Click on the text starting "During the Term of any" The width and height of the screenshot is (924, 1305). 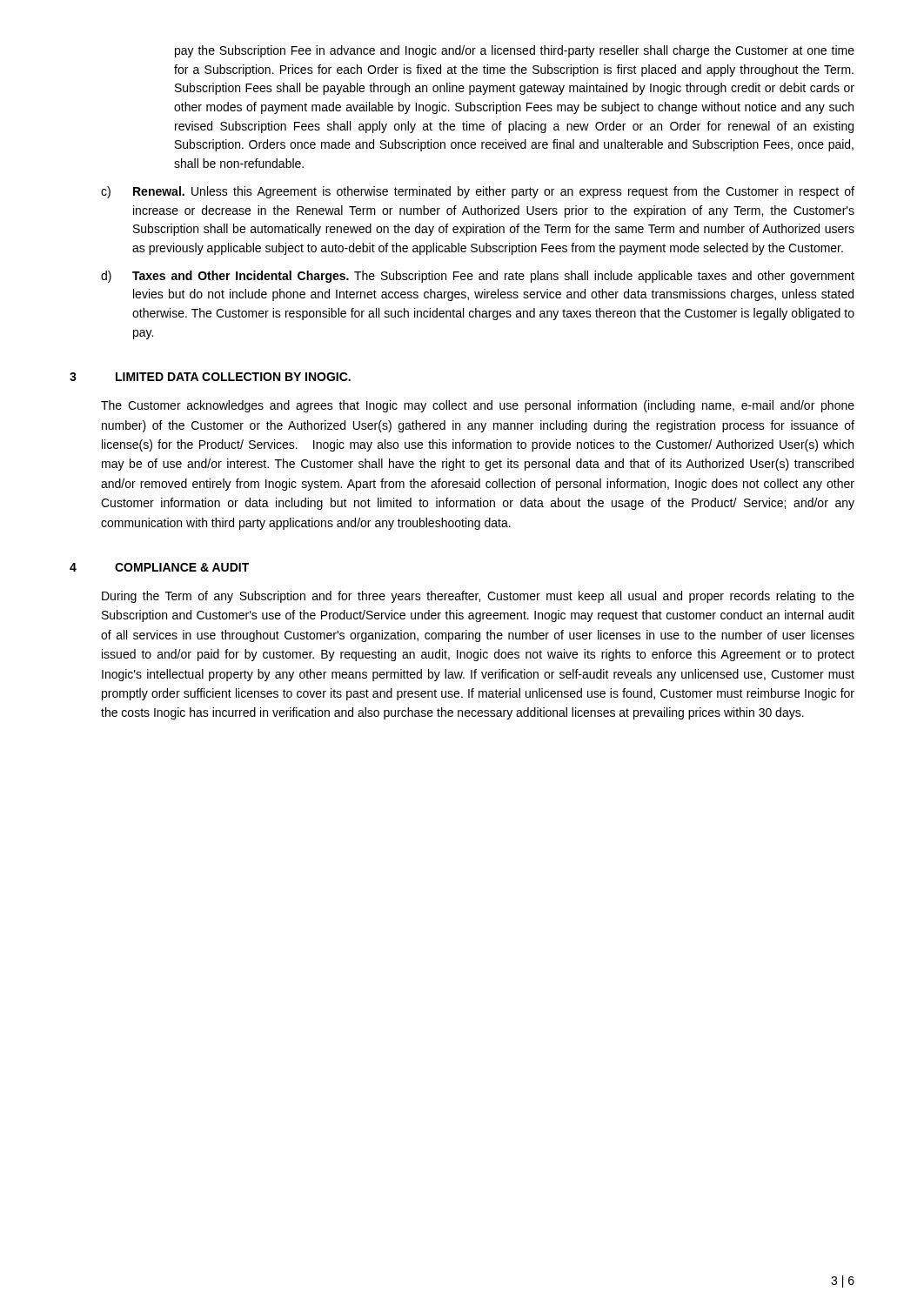(478, 654)
